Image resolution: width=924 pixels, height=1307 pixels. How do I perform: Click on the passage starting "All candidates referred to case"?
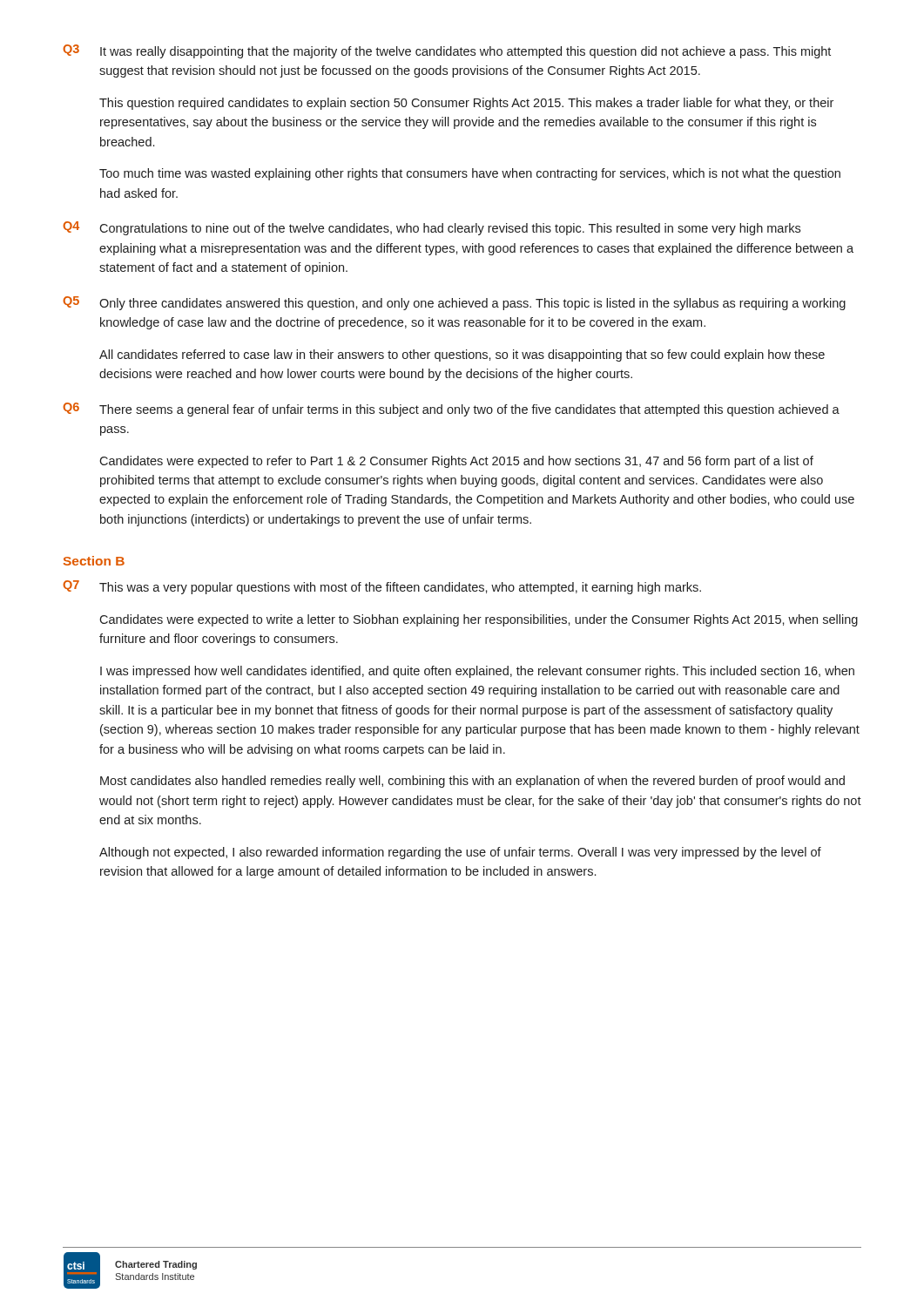pyautogui.click(x=462, y=364)
